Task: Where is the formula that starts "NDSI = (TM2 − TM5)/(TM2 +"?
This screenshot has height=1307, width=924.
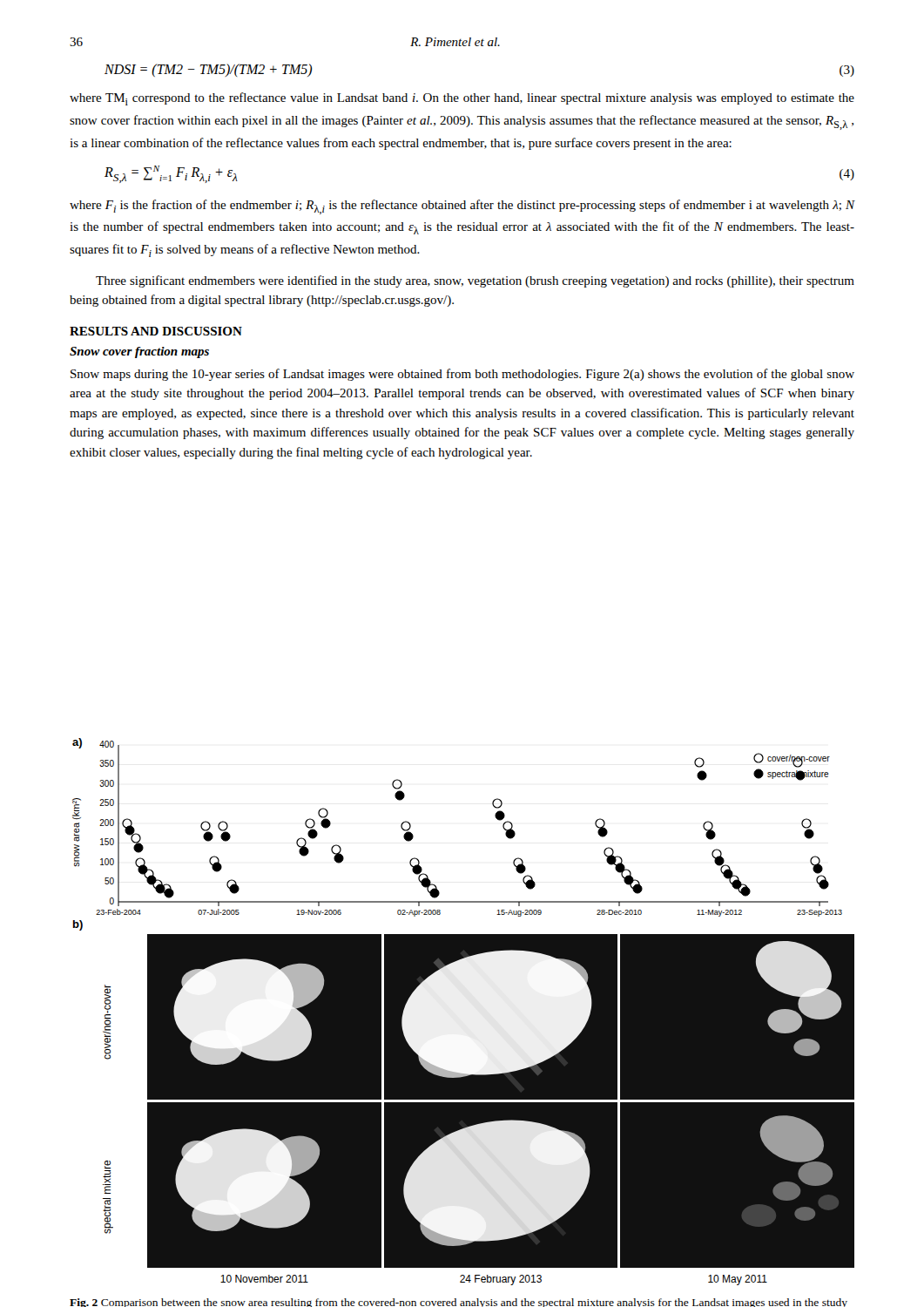Action: click(232, 70)
